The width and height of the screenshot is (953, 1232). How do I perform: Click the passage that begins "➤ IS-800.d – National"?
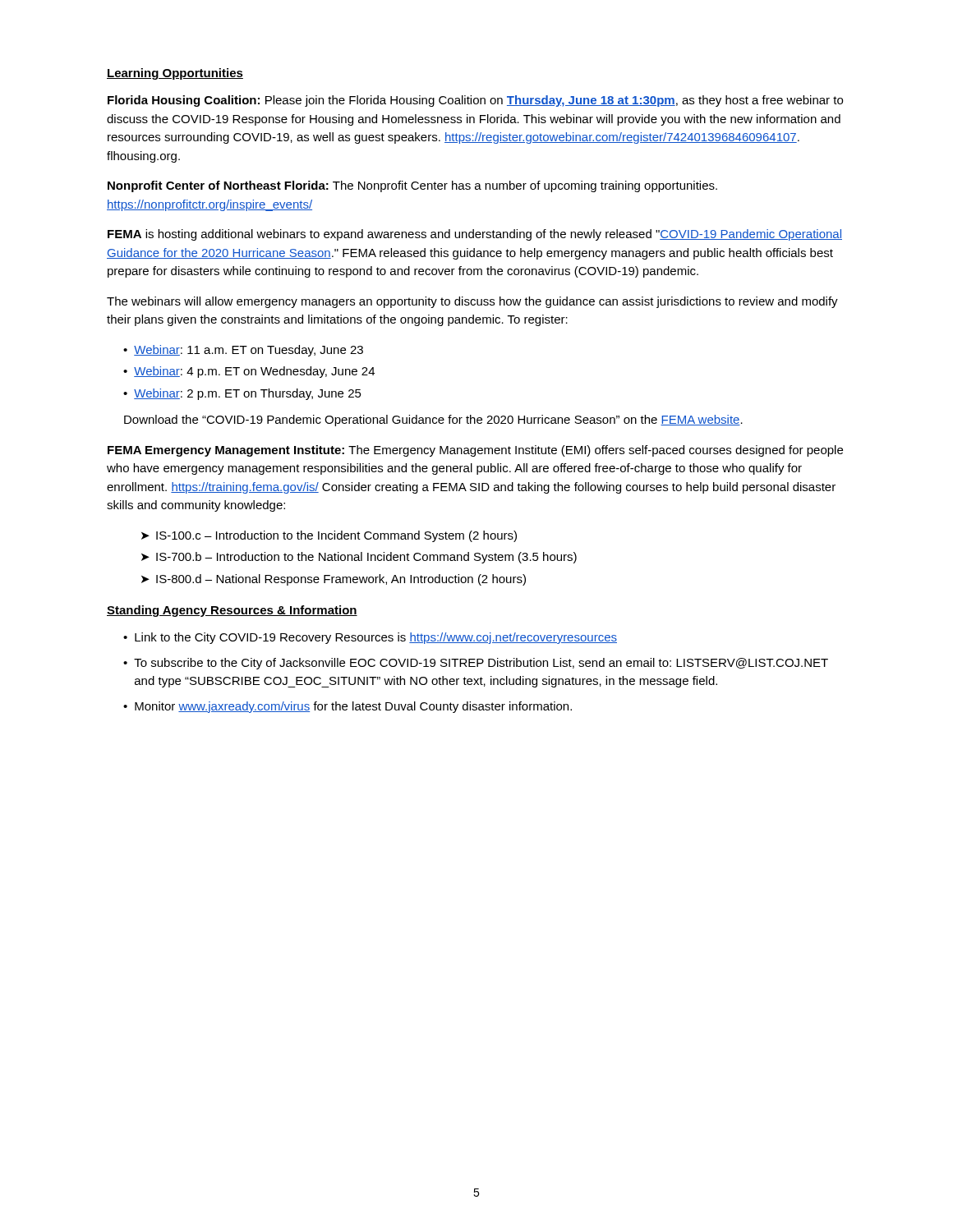333,579
